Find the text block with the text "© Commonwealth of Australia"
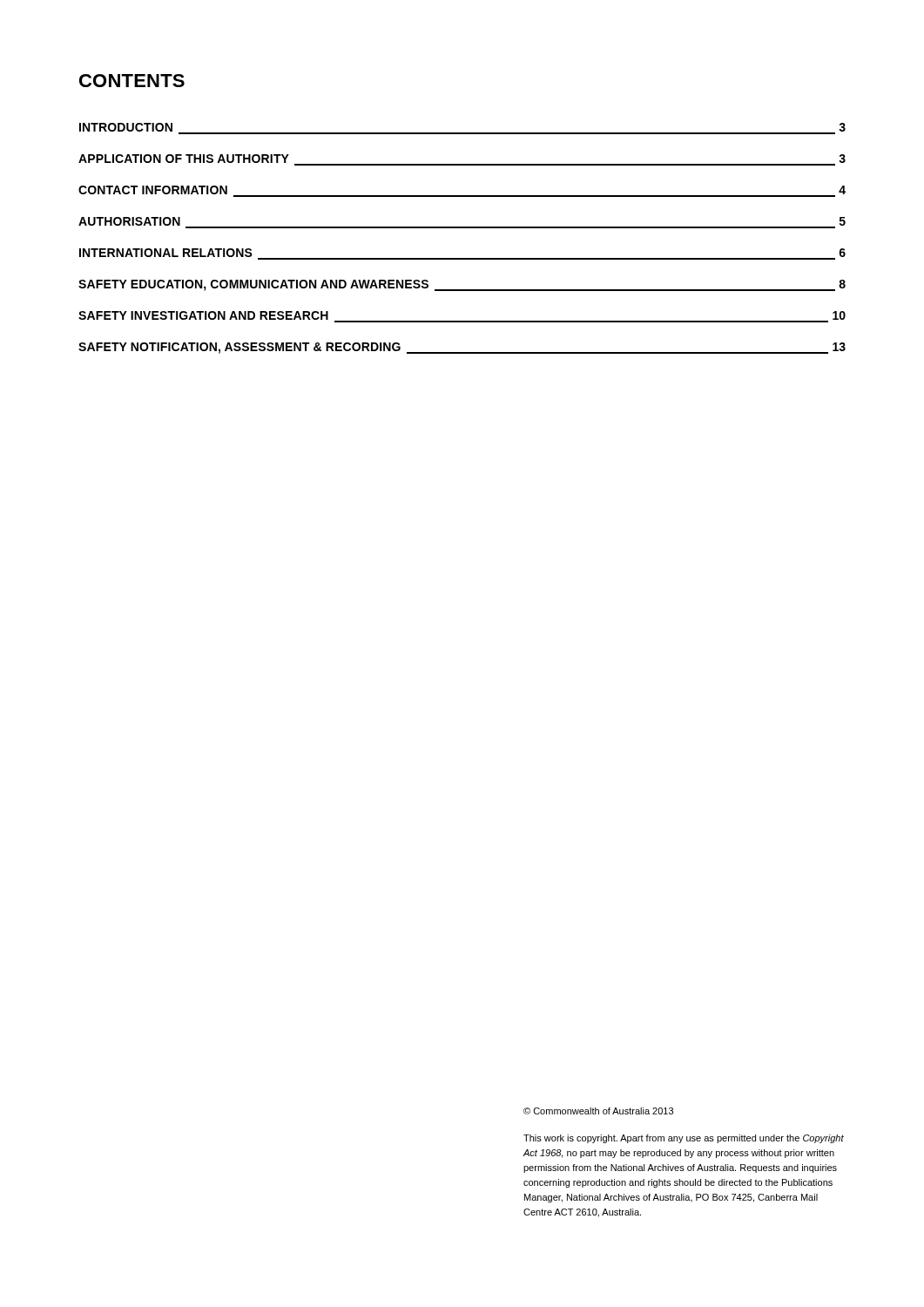Image resolution: width=924 pixels, height=1307 pixels. 599,1111
